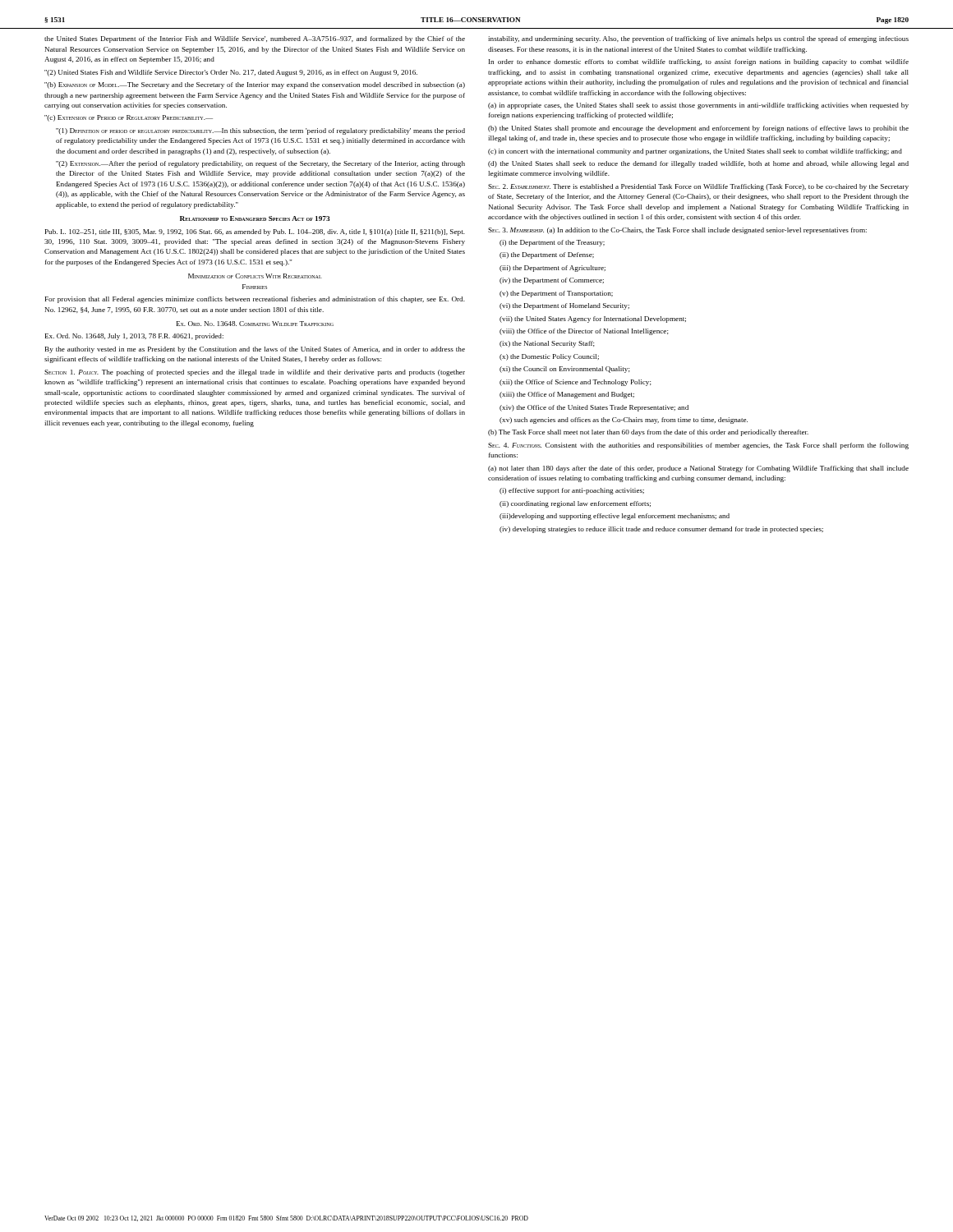Locate the passage starting "(xiv) the Office of the United States Trade"
This screenshot has height=1232, width=953.
tap(698, 407)
